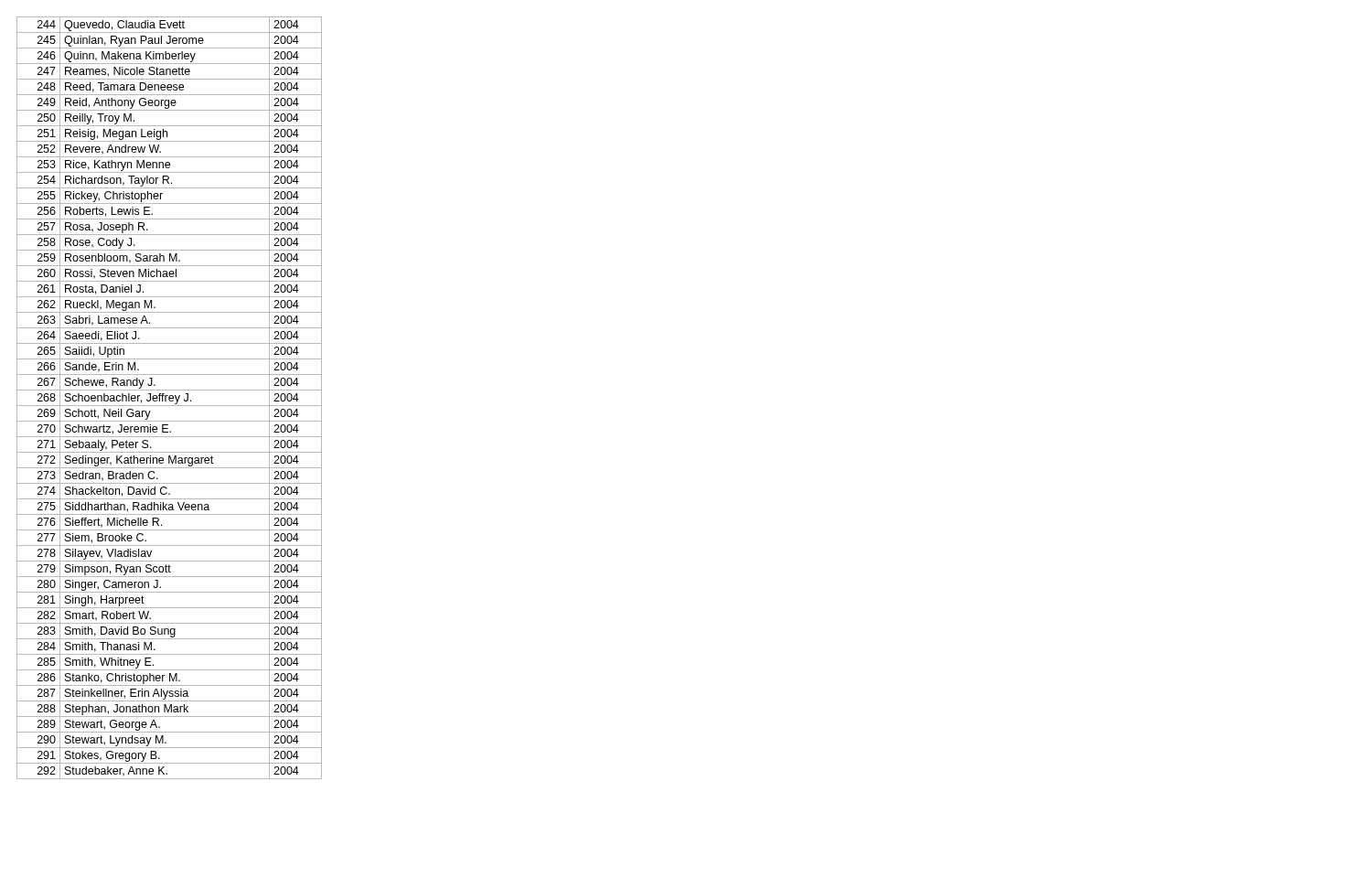Click on the table containing "Quevedo, Claudia Evett"
1372x888 pixels.
point(169,398)
